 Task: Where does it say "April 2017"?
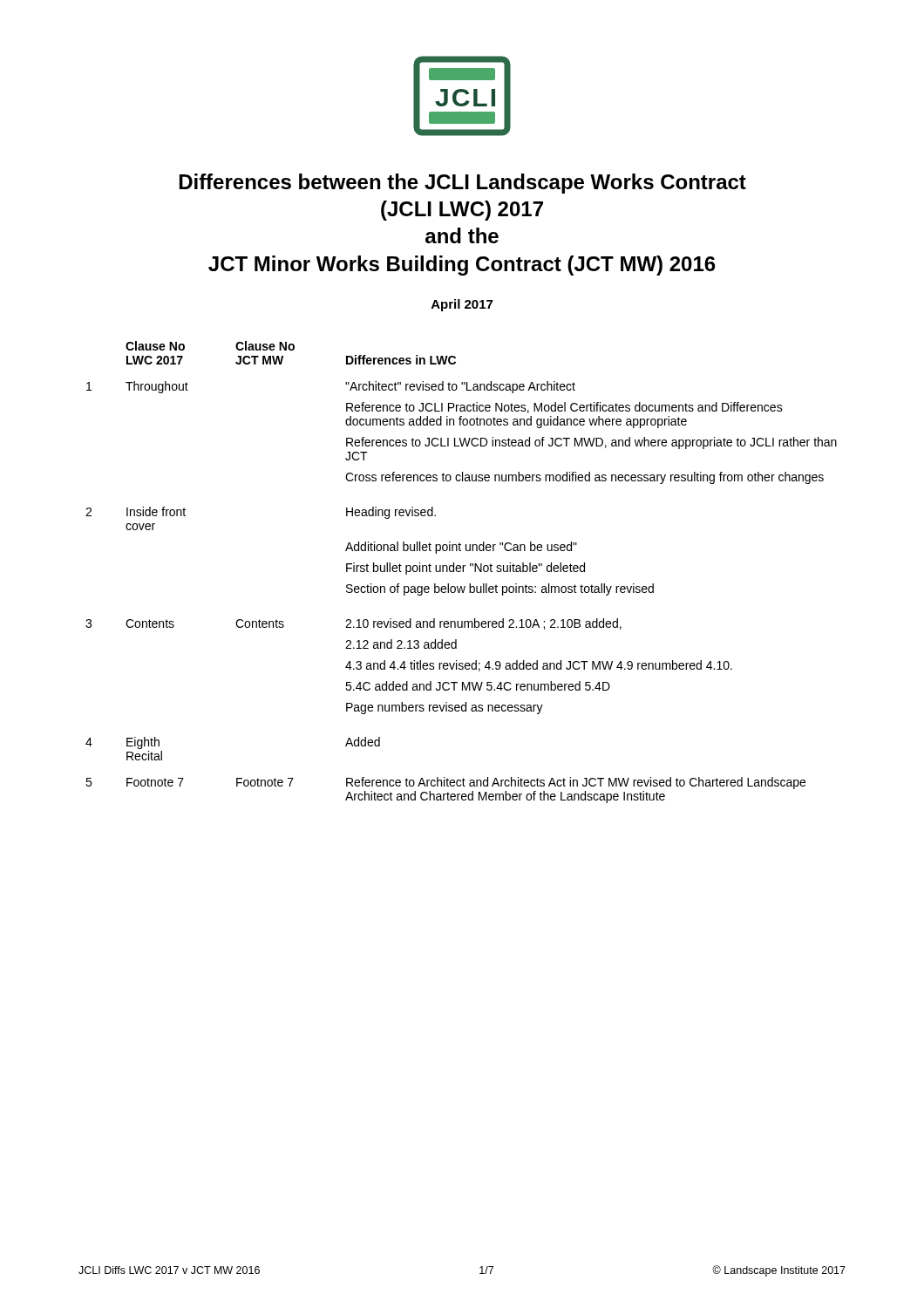point(462,304)
